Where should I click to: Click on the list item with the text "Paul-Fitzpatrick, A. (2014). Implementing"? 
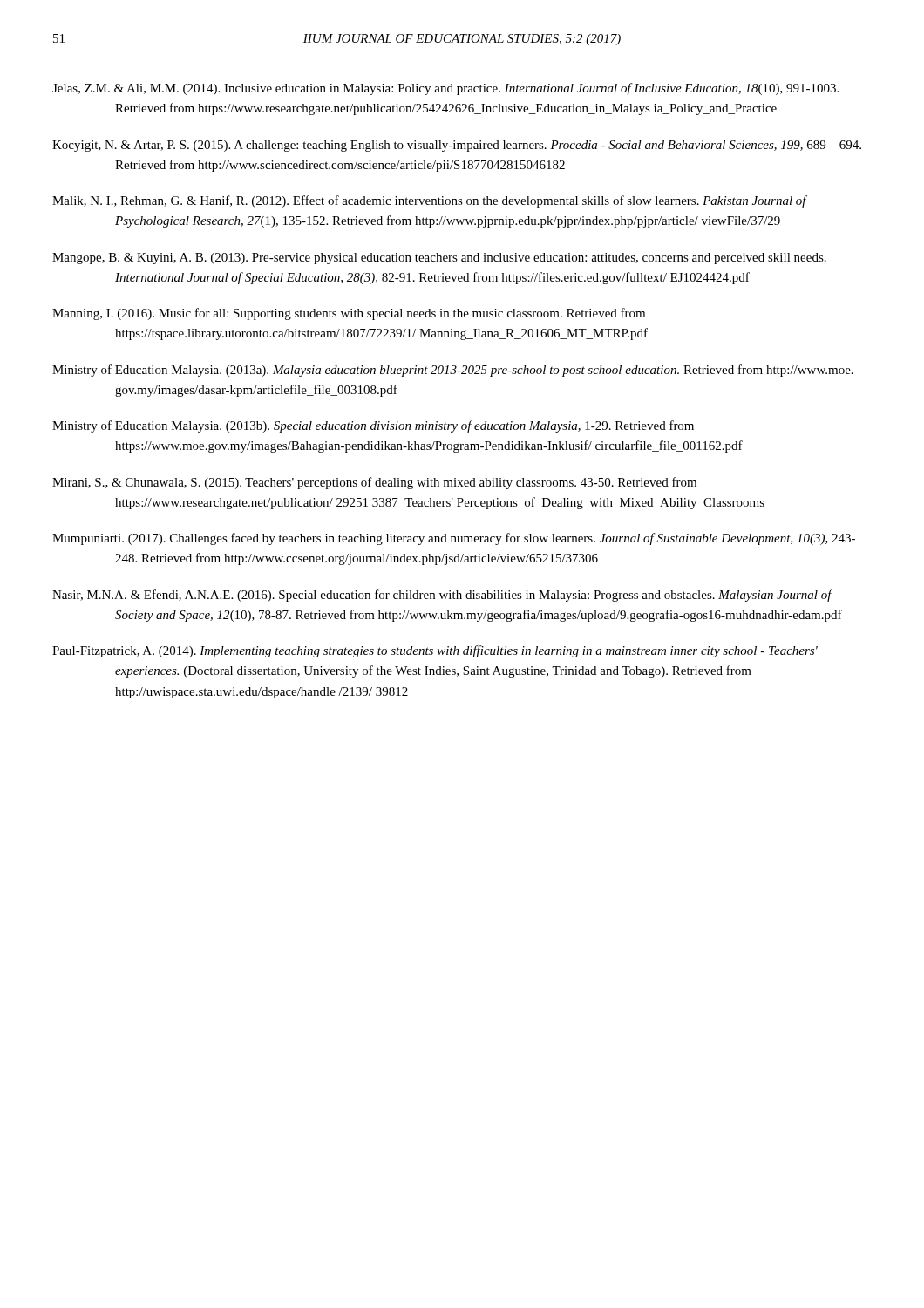pyautogui.click(x=435, y=671)
